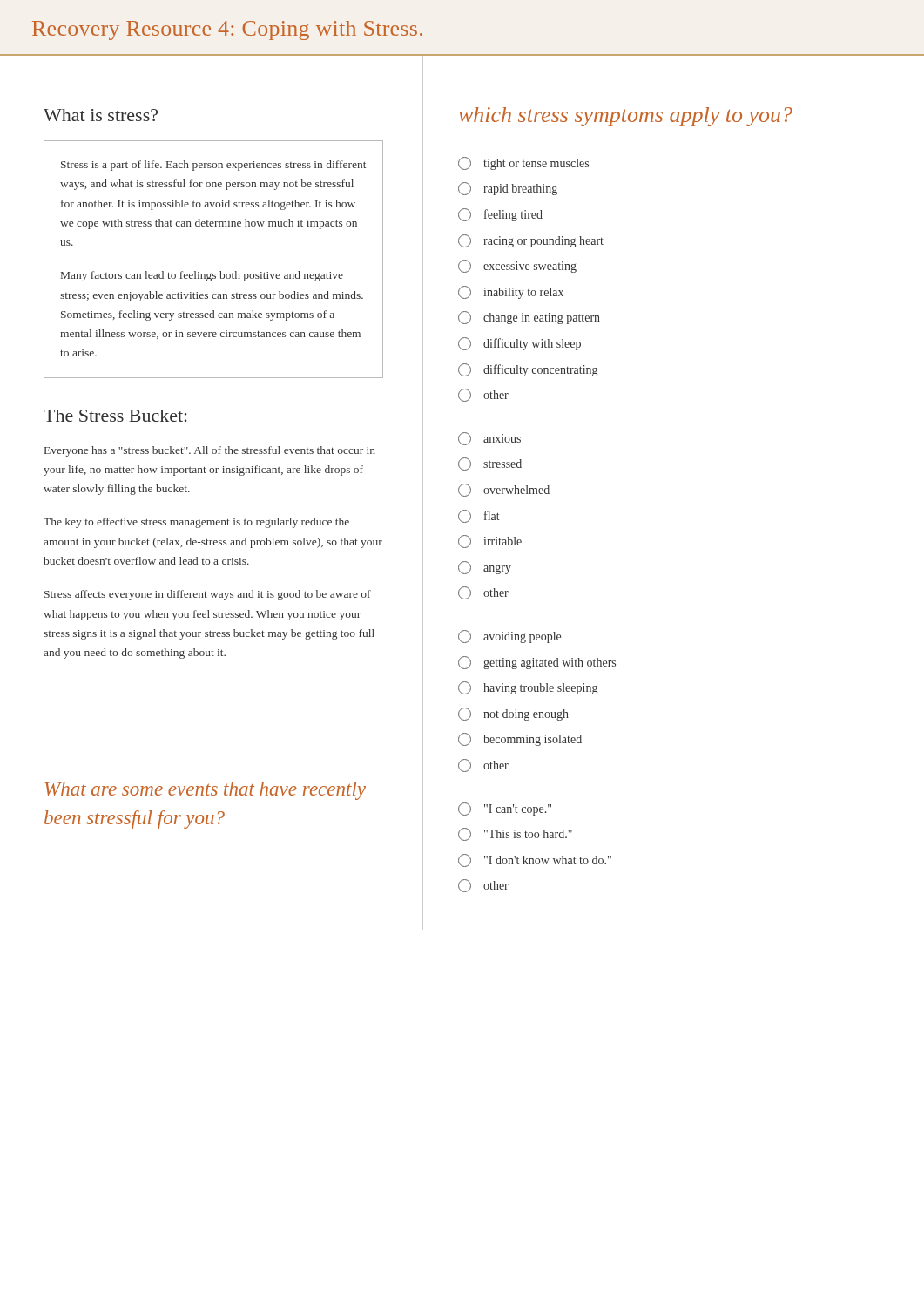Navigate to the block starting "What are some events that have recently been"
The height and width of the screenshot is (1307, 924).
(205, 803)
